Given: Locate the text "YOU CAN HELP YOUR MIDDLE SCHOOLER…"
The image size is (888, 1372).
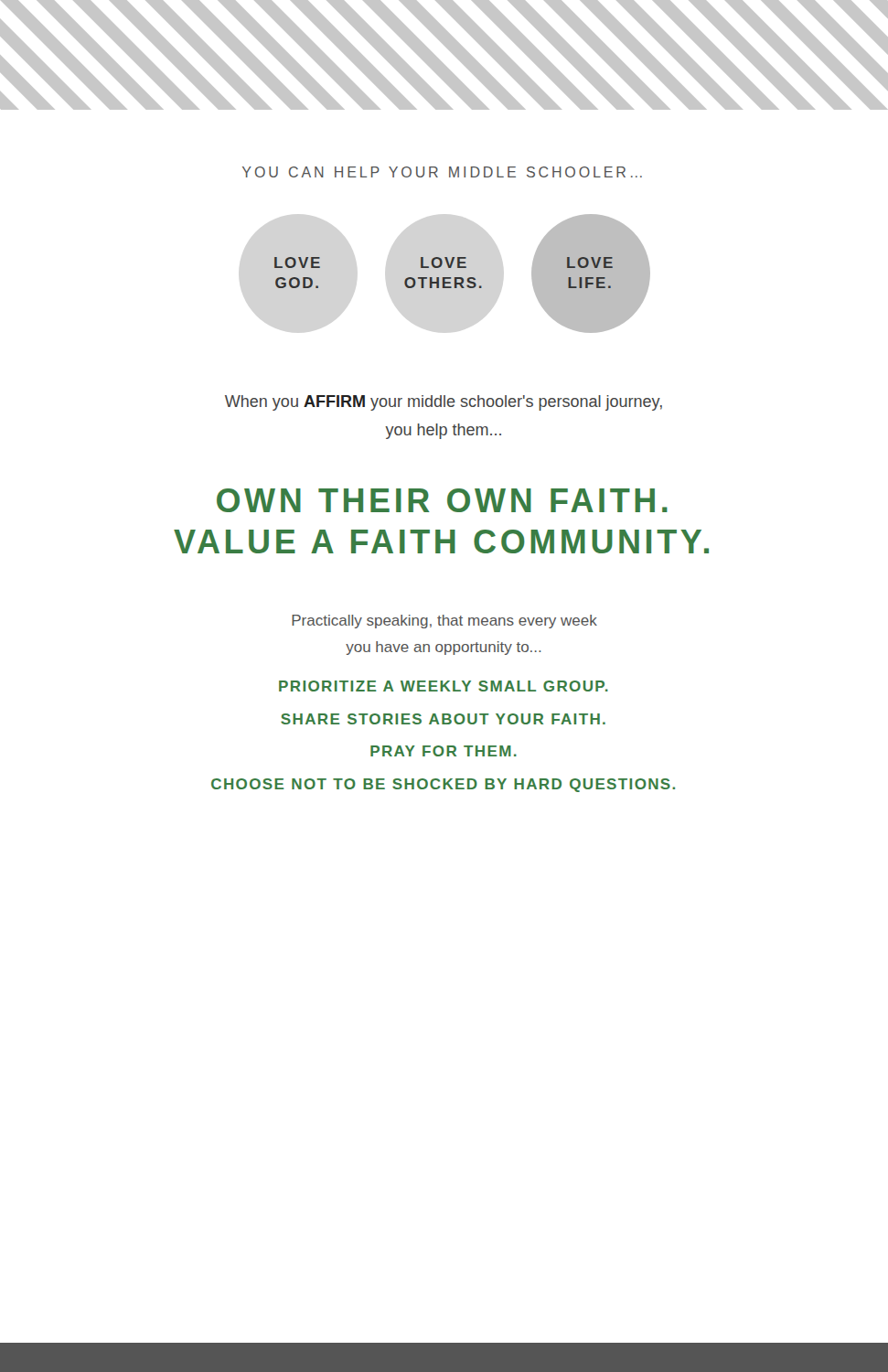Looking at the screenshot, I should [444, 172].
